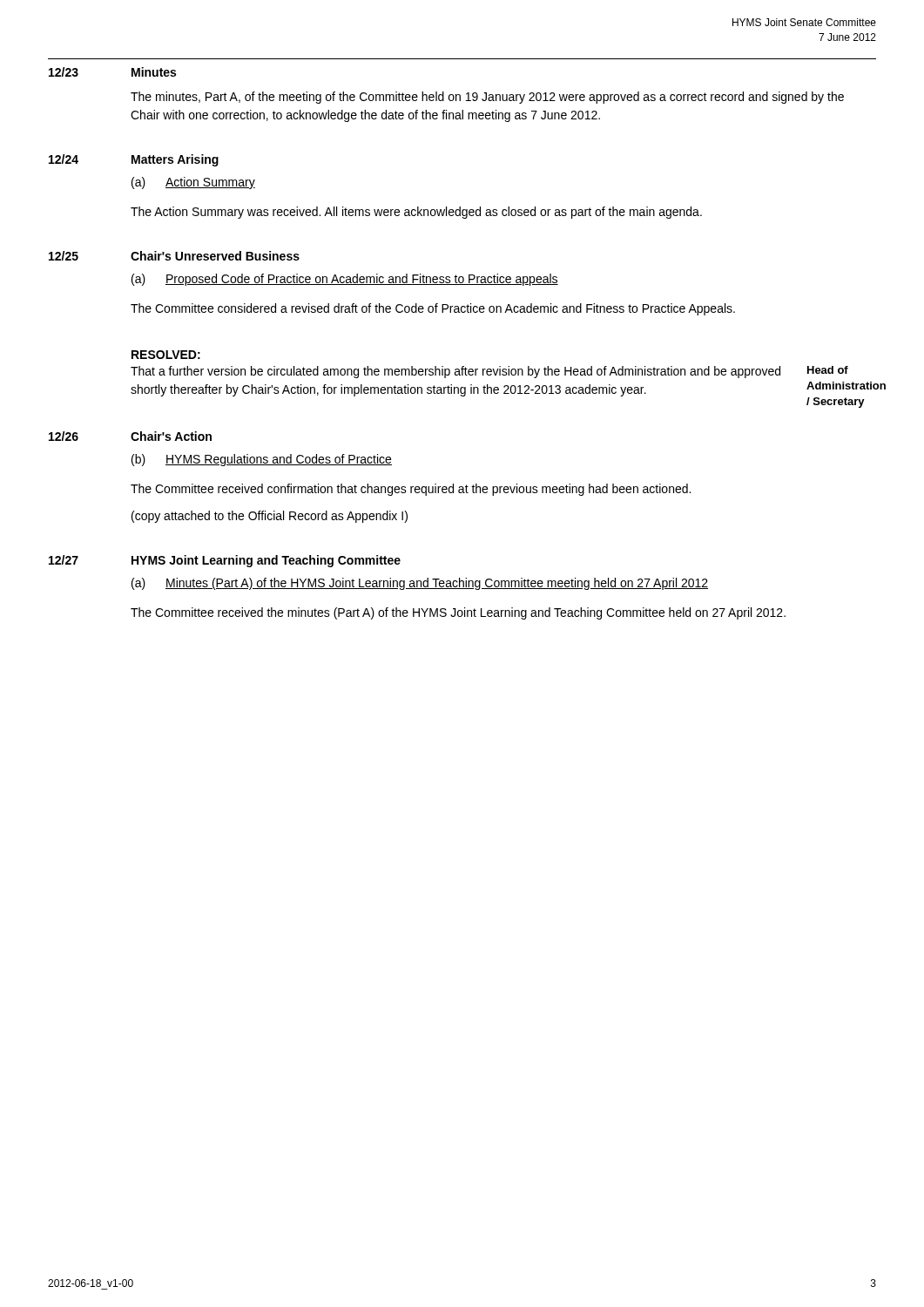
Task: Point to the passage starting "12/26 Chair's Action"
Action: pos(130,436)
